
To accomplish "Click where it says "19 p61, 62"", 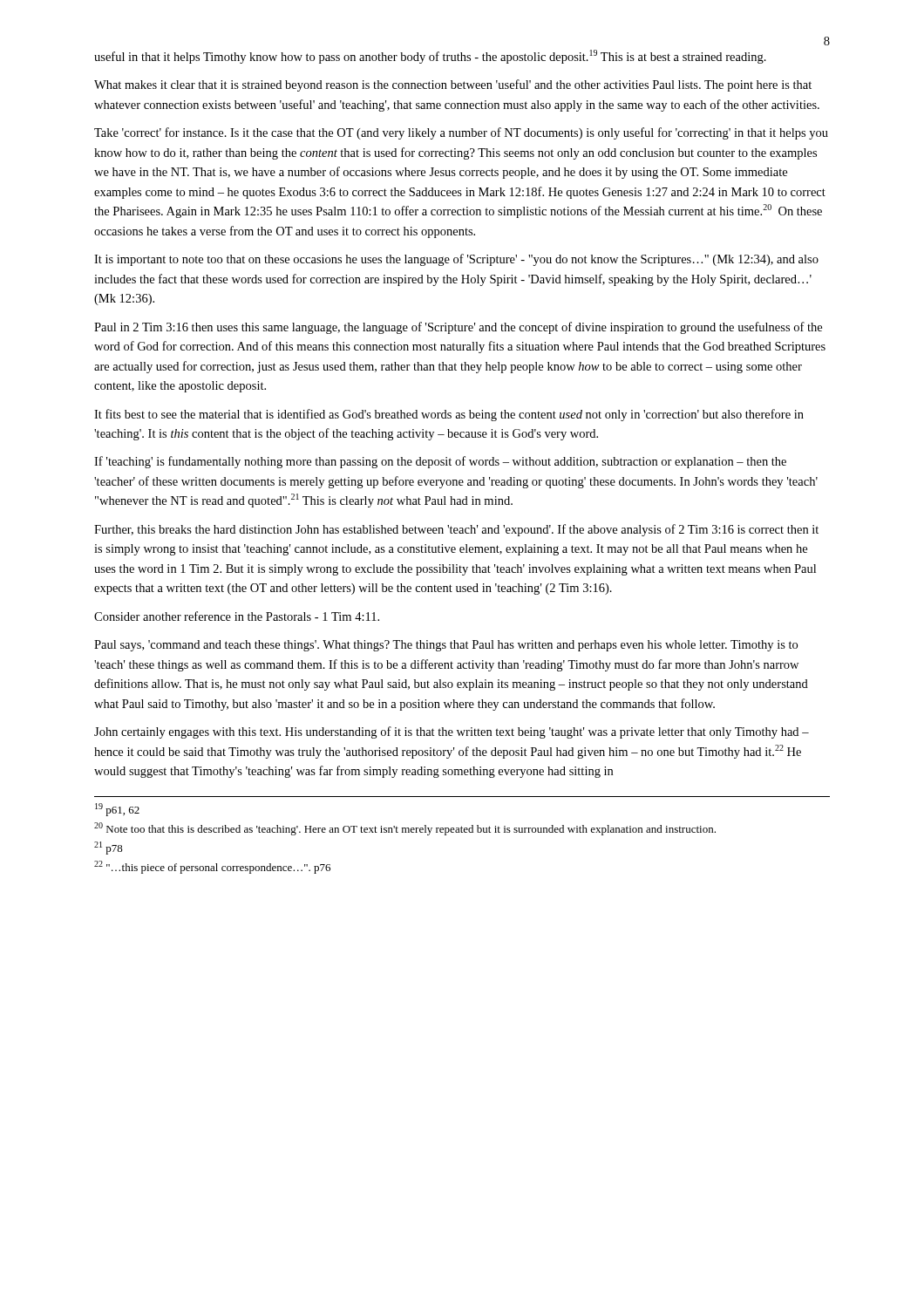I will (117, 810).
